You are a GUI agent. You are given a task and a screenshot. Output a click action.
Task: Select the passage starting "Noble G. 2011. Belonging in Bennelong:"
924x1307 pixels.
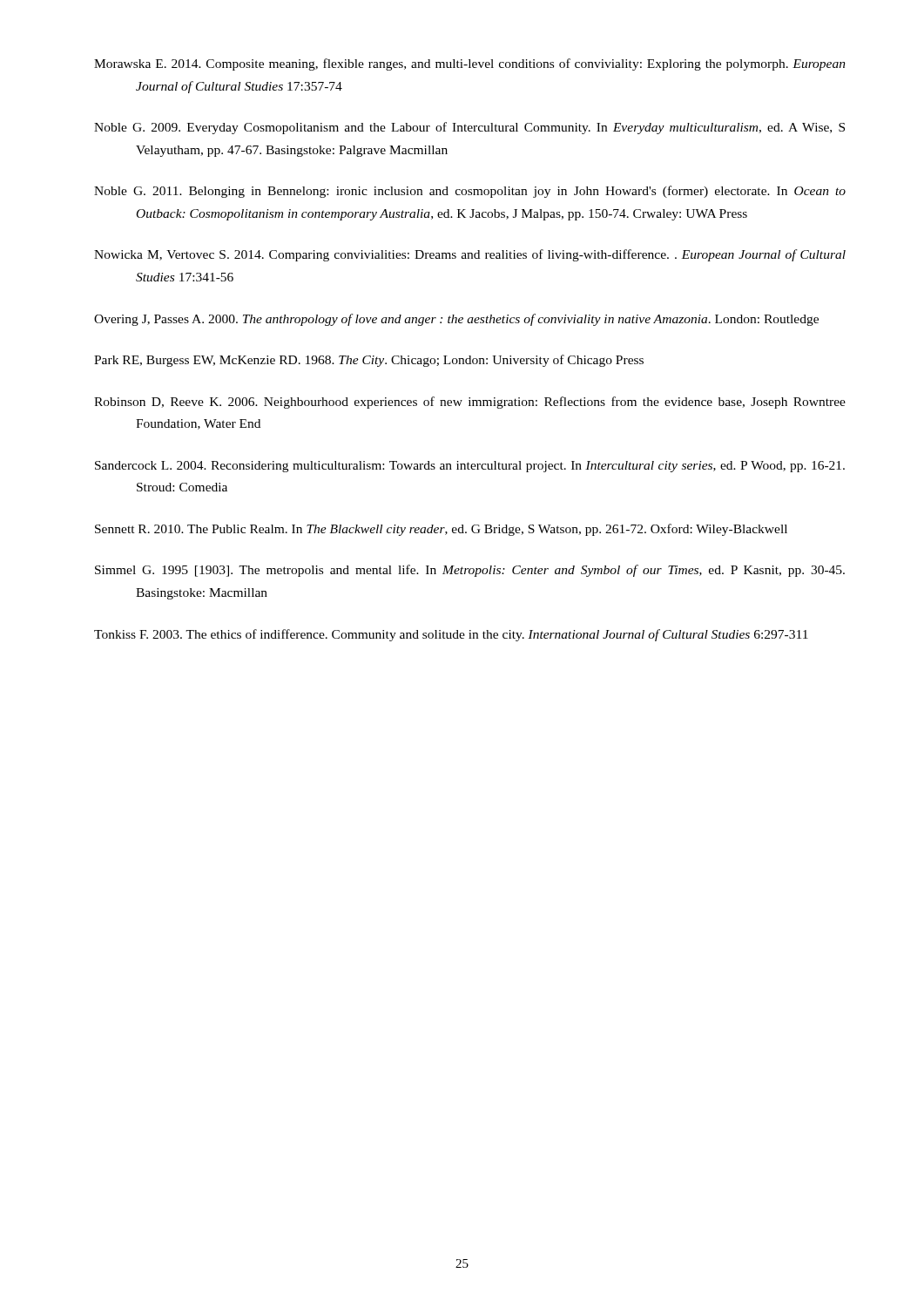(470, 202)
